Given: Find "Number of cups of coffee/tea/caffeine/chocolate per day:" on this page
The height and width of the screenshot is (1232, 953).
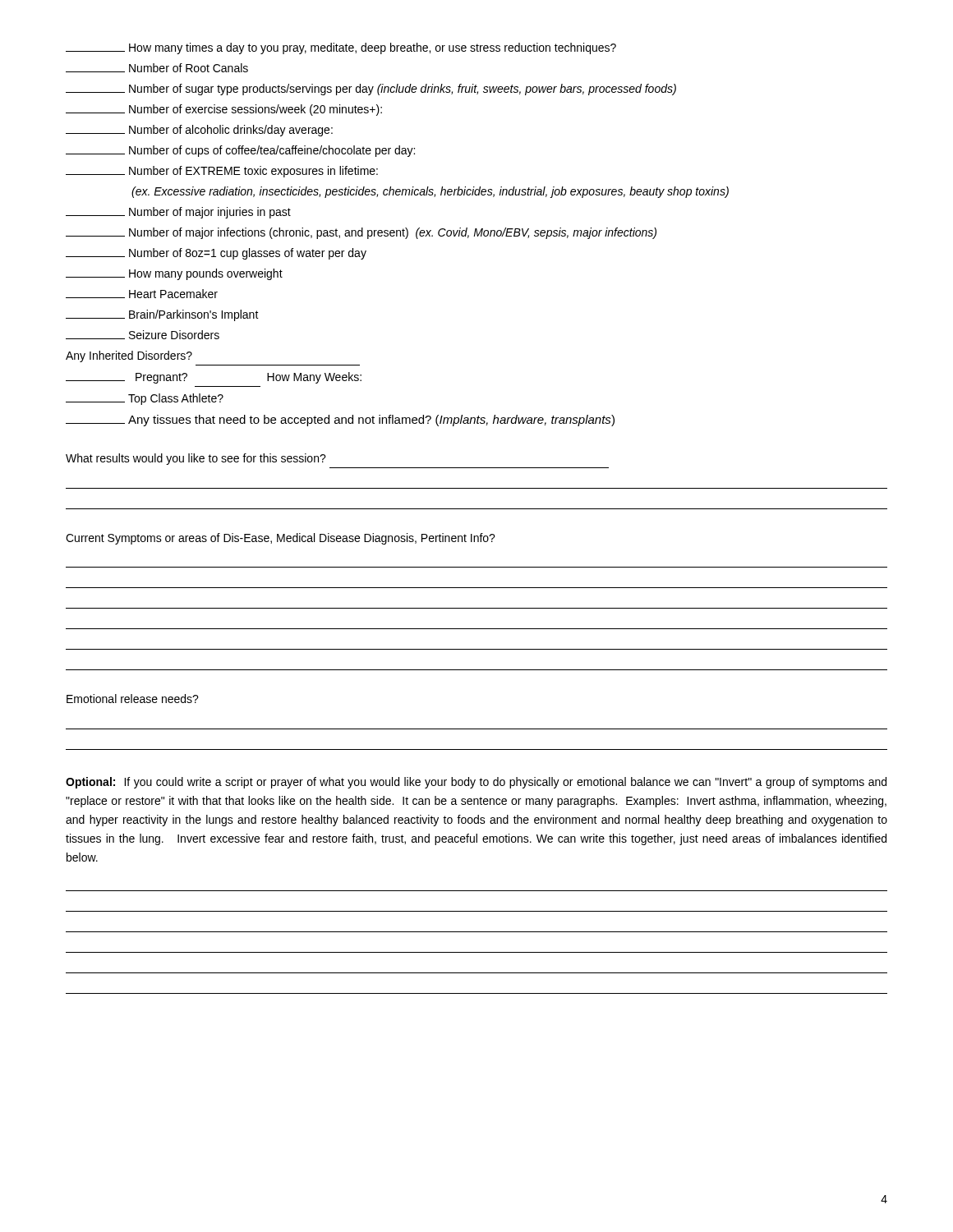Looking at the screenshot, I should point(241,151).
